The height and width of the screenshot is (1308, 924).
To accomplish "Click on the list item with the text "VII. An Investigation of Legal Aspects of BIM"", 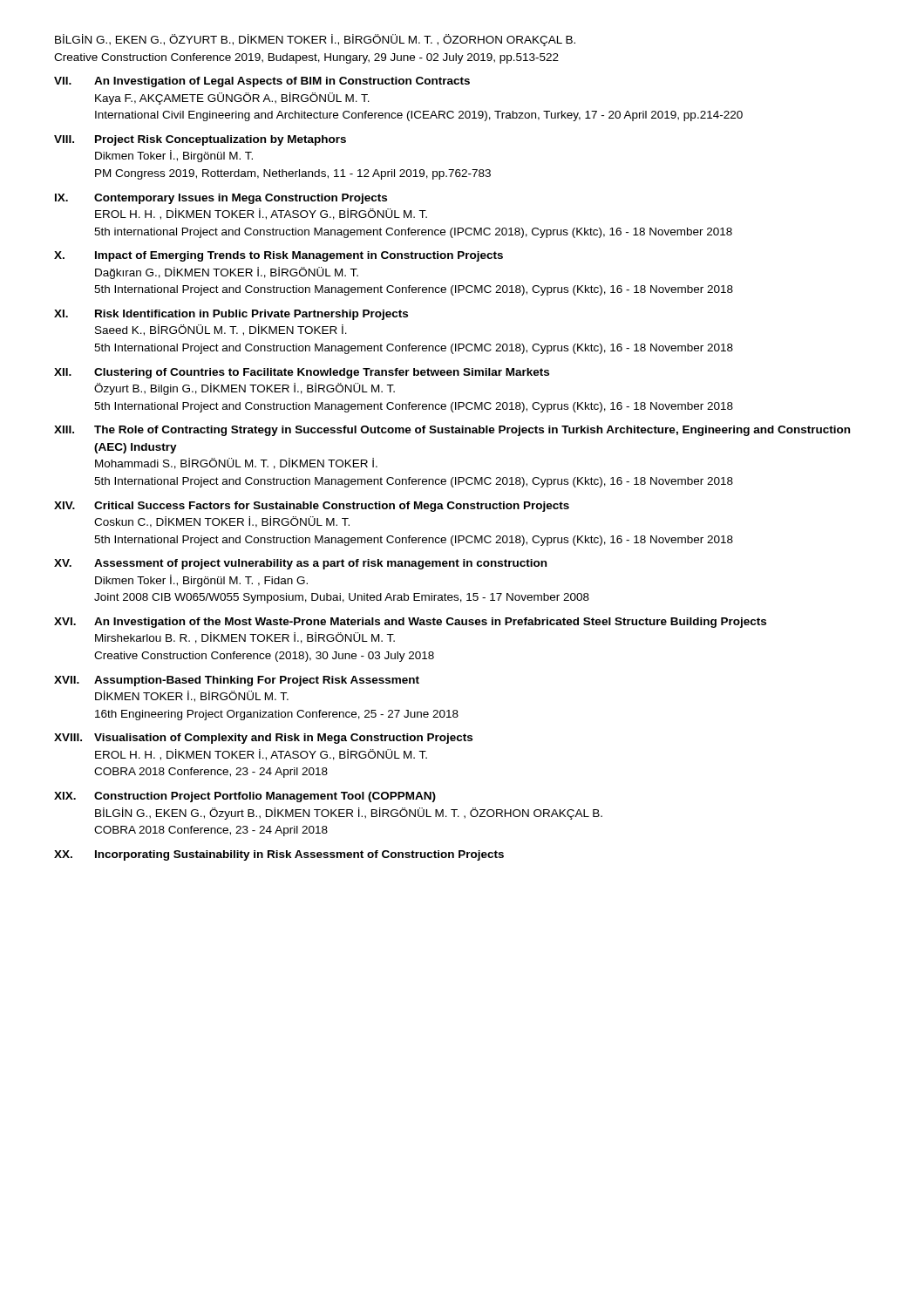I will click(262, 82).
